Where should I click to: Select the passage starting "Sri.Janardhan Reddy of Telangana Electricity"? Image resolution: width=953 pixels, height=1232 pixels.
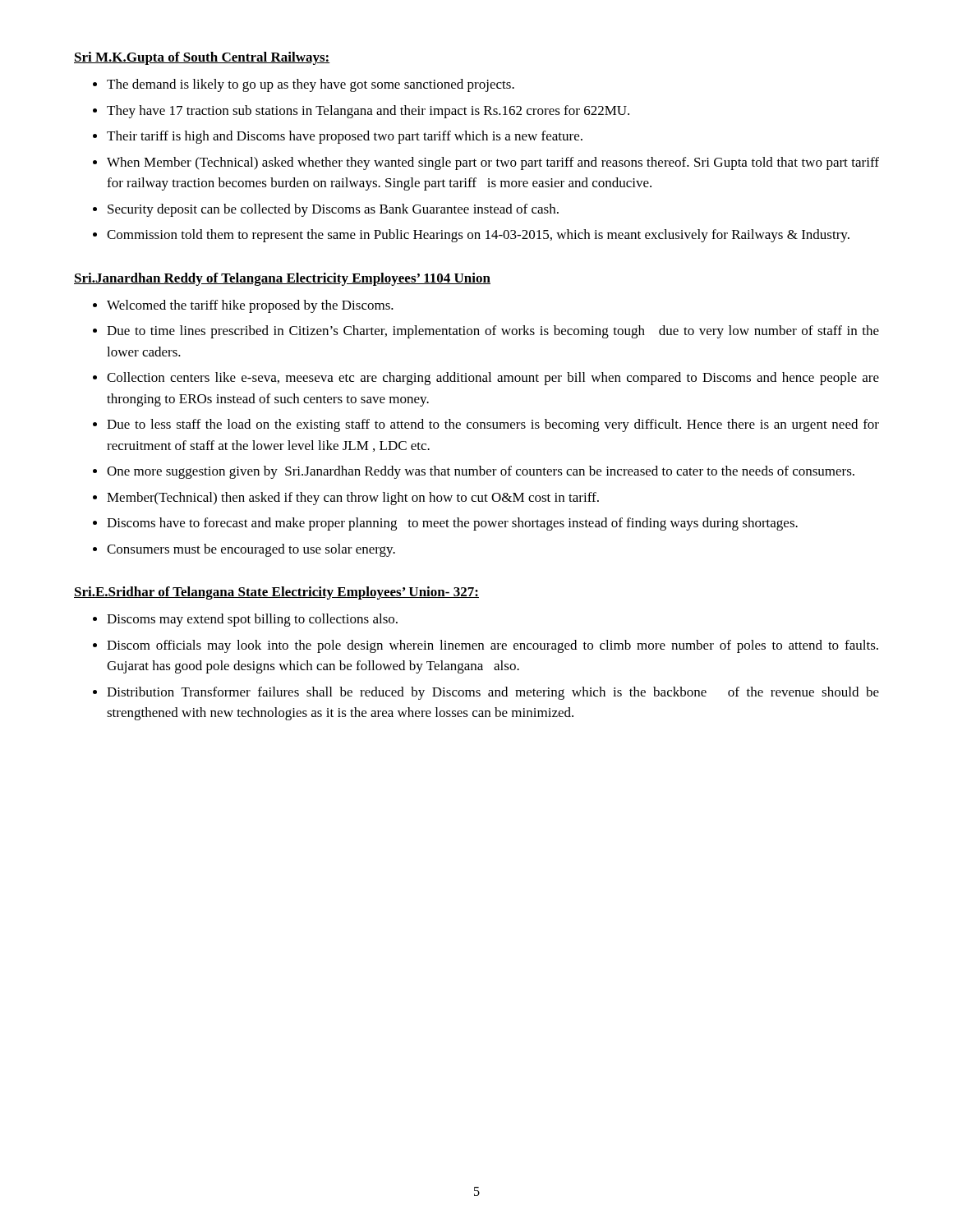(282, 278)
